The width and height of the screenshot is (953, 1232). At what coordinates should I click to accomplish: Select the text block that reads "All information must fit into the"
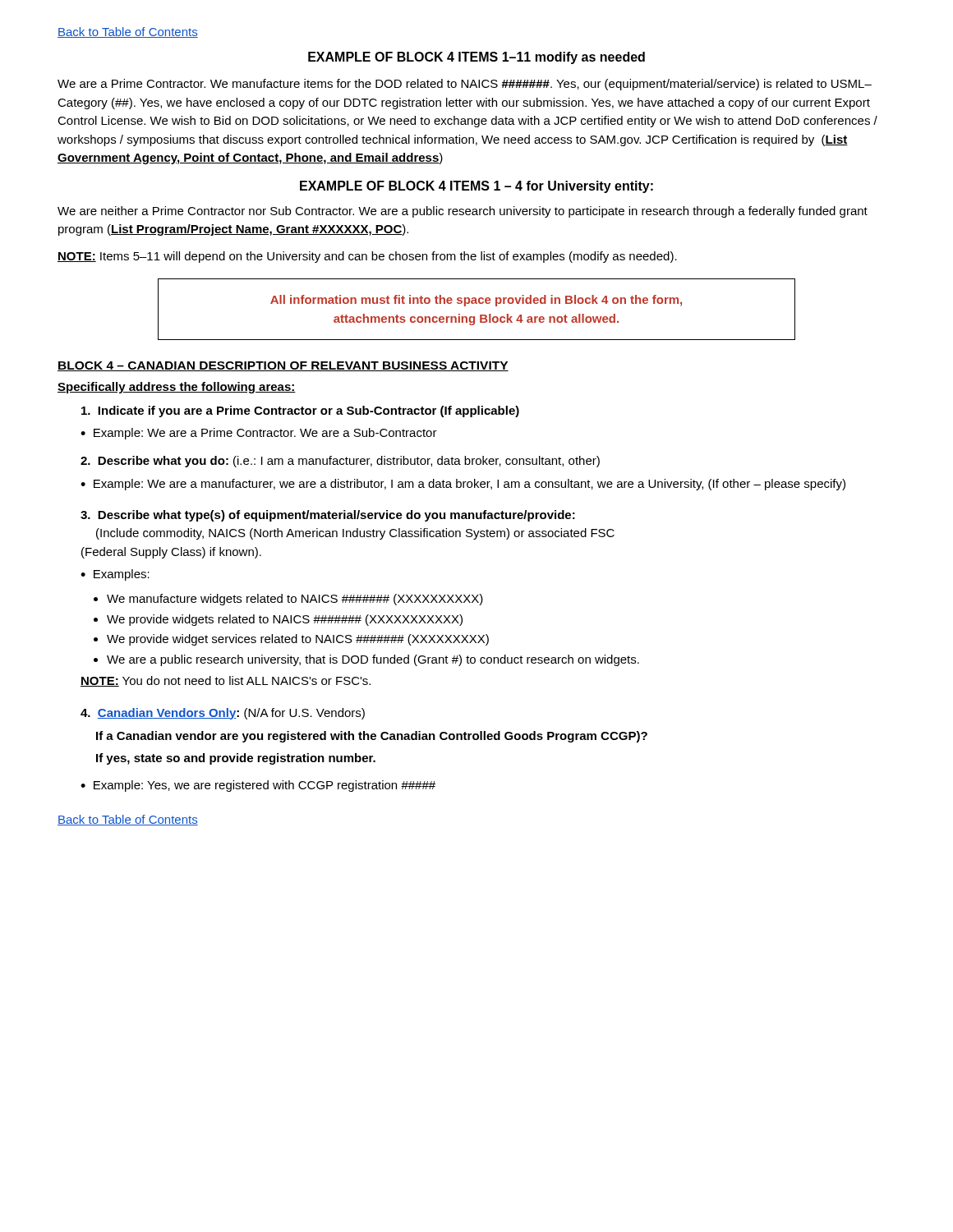click(x=476, y=309)
